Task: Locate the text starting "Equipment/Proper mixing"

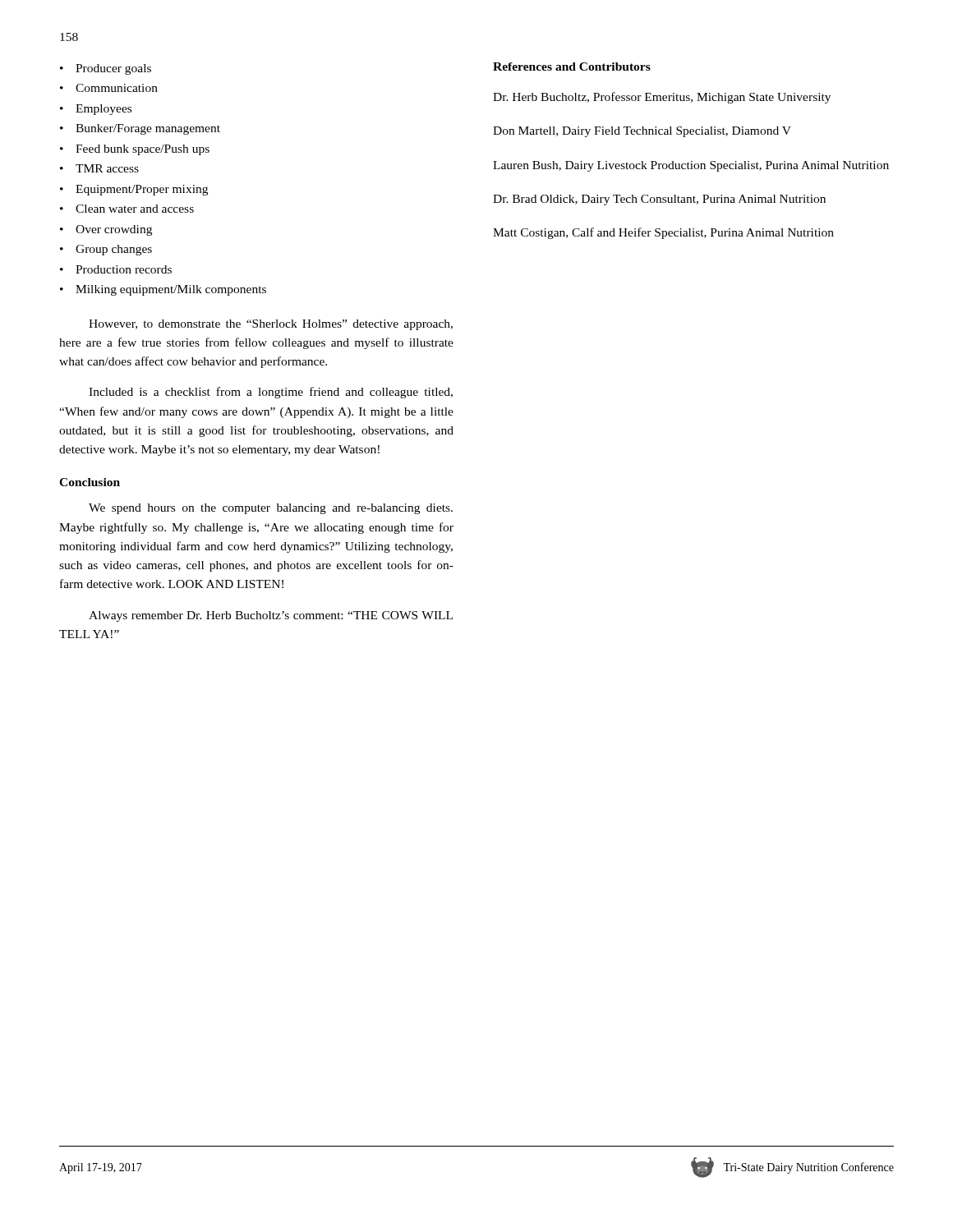Action: [x=142, y=188]
